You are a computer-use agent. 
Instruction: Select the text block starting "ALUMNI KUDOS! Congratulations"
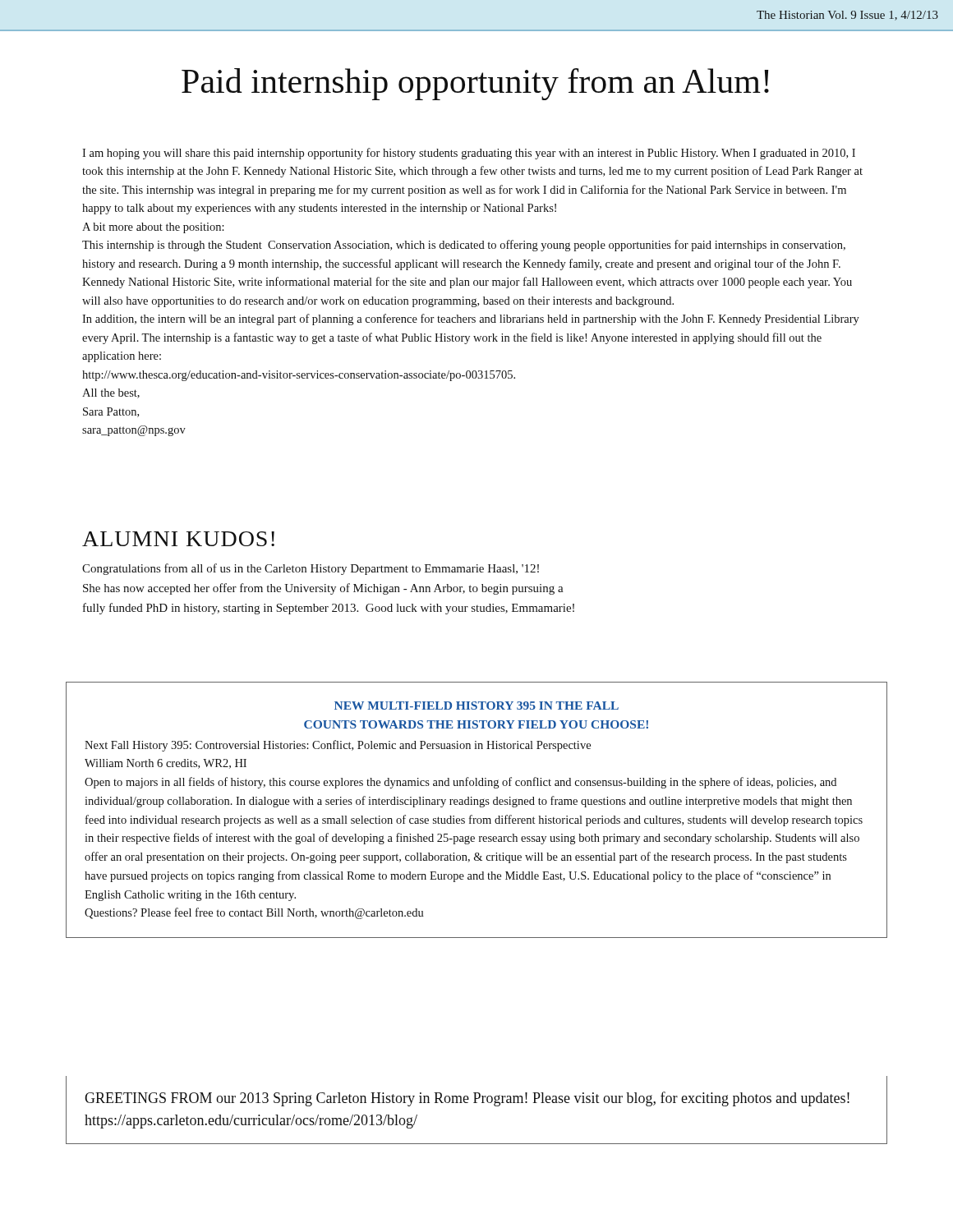[x=476, y=572]
